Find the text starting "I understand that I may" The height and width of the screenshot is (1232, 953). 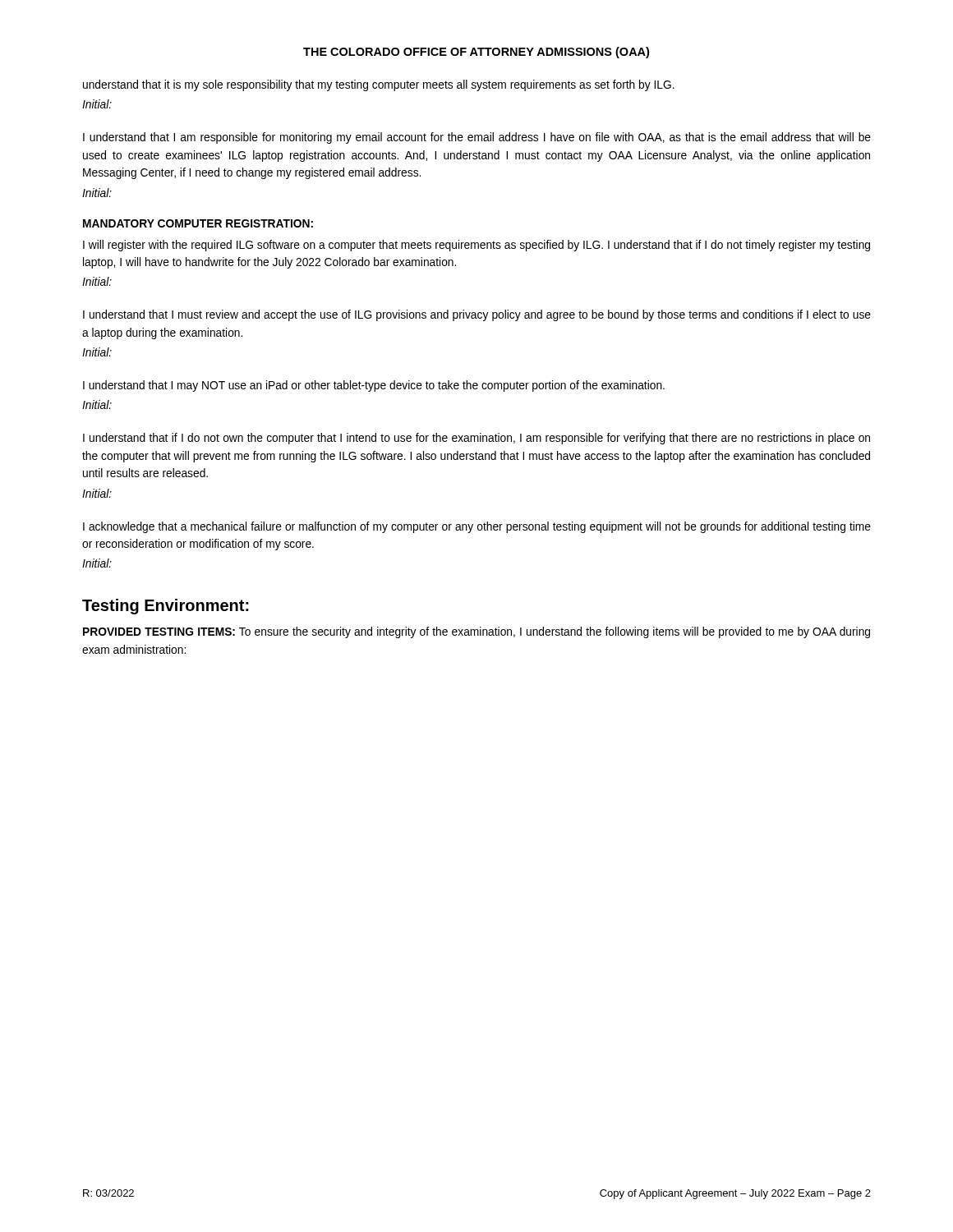pos(374,386)
